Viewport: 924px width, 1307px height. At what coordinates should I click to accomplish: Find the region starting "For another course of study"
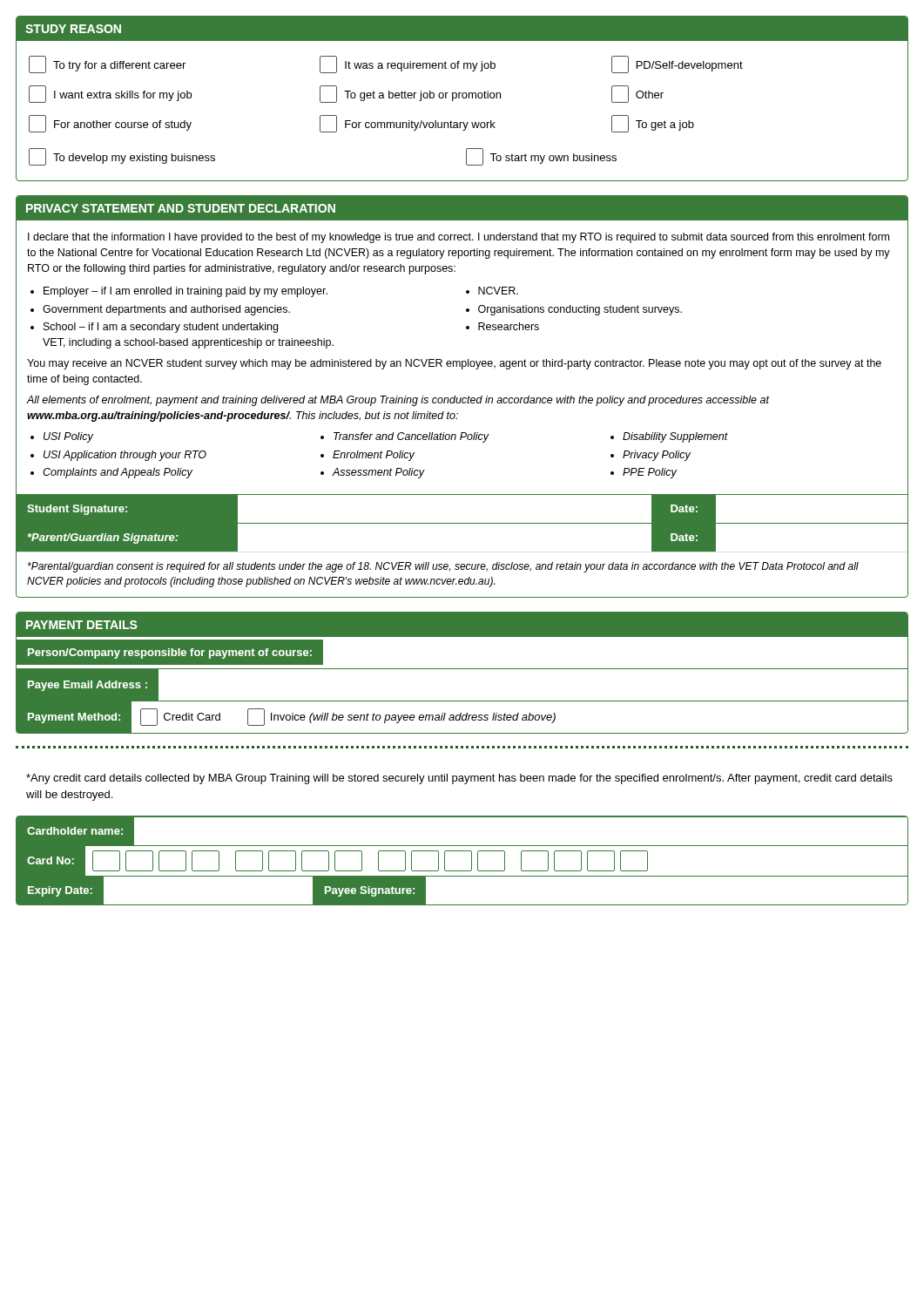tap(110, 124)
